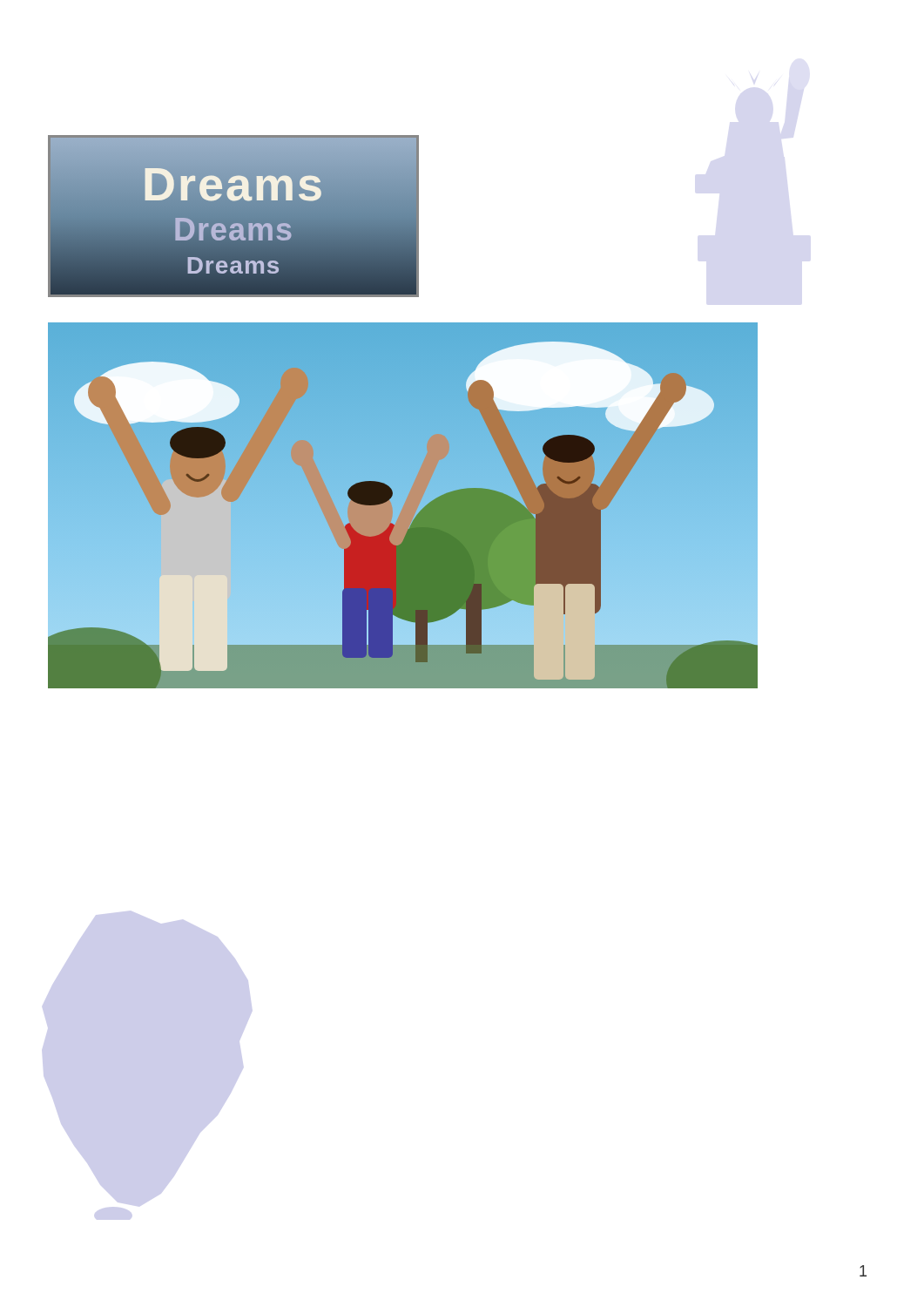
Task: Find the photo
Action: (x=403, y=505)
